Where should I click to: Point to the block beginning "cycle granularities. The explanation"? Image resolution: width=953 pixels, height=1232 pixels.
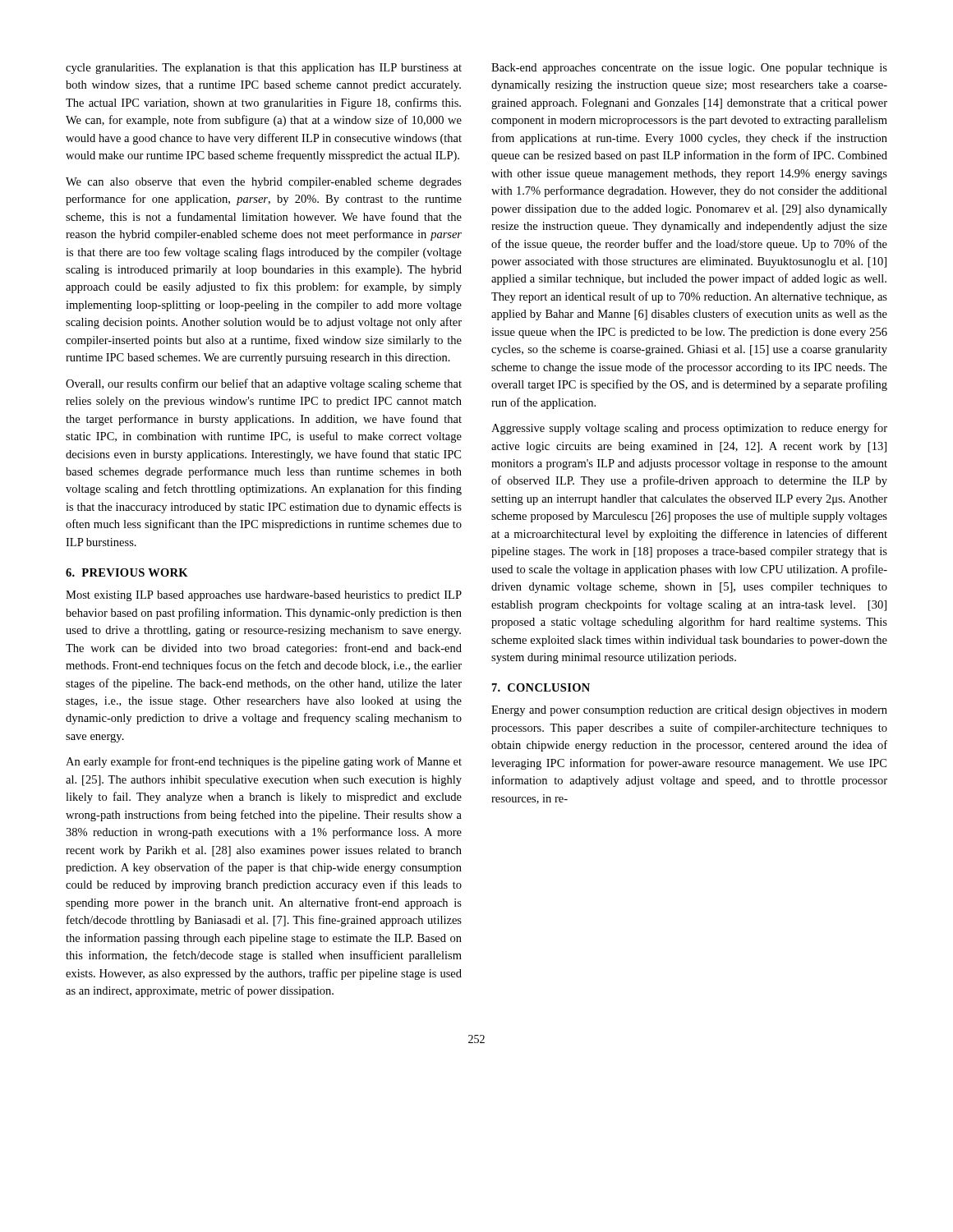264,112
